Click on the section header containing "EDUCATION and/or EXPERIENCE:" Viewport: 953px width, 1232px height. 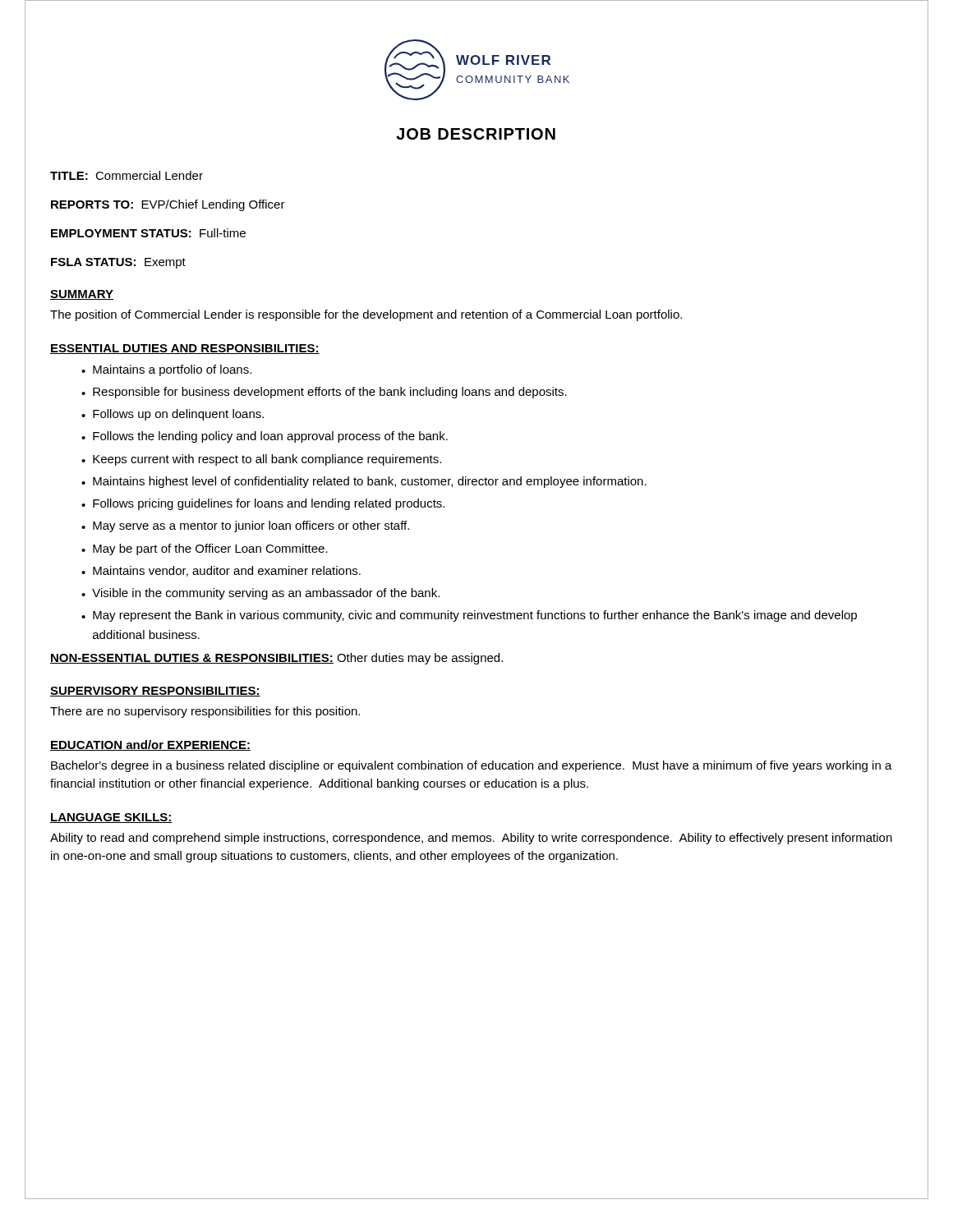coord(150,744)
